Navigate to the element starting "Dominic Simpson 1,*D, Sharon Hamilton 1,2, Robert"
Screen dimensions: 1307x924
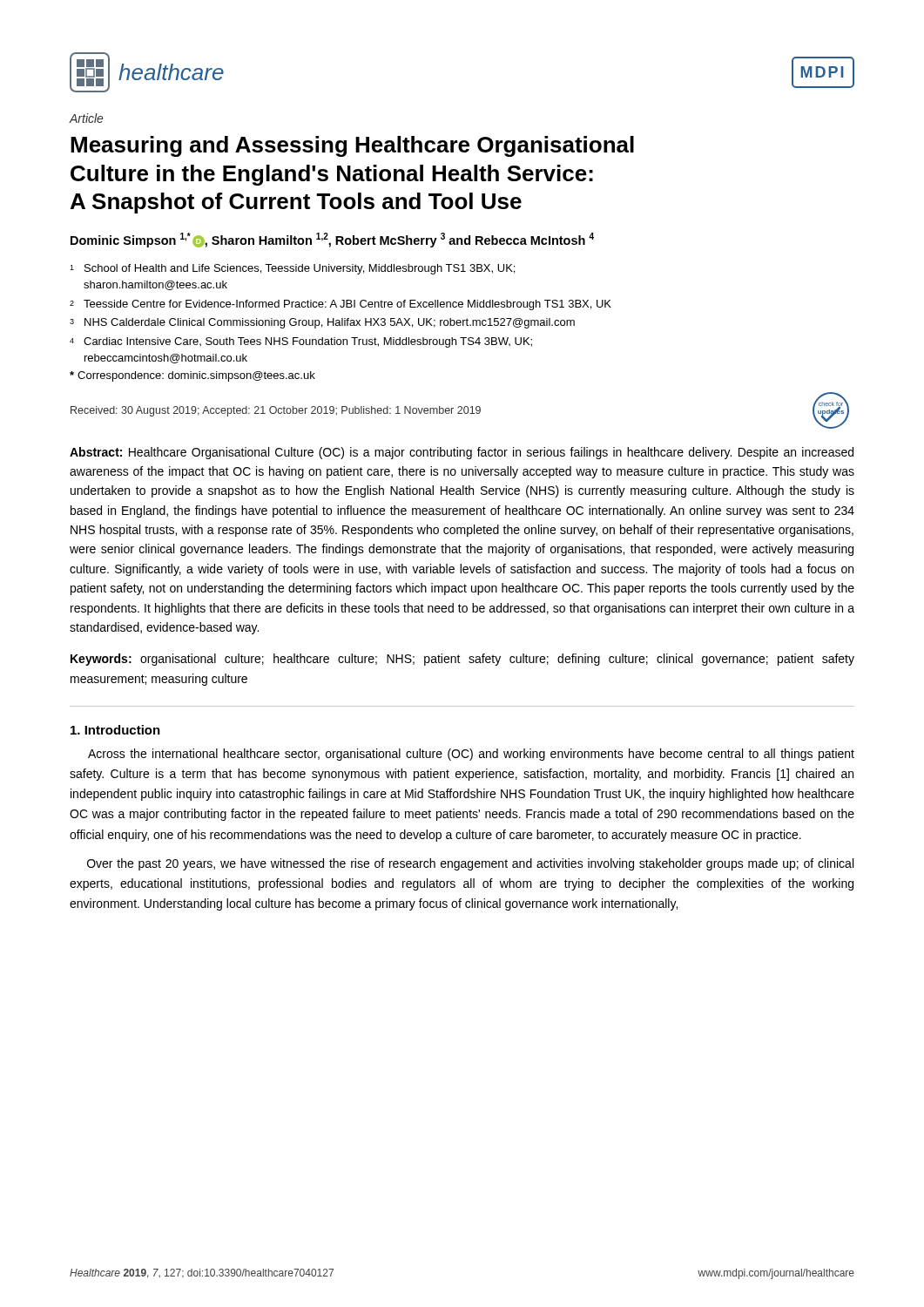pyautogui.click(x=332, y=239)
